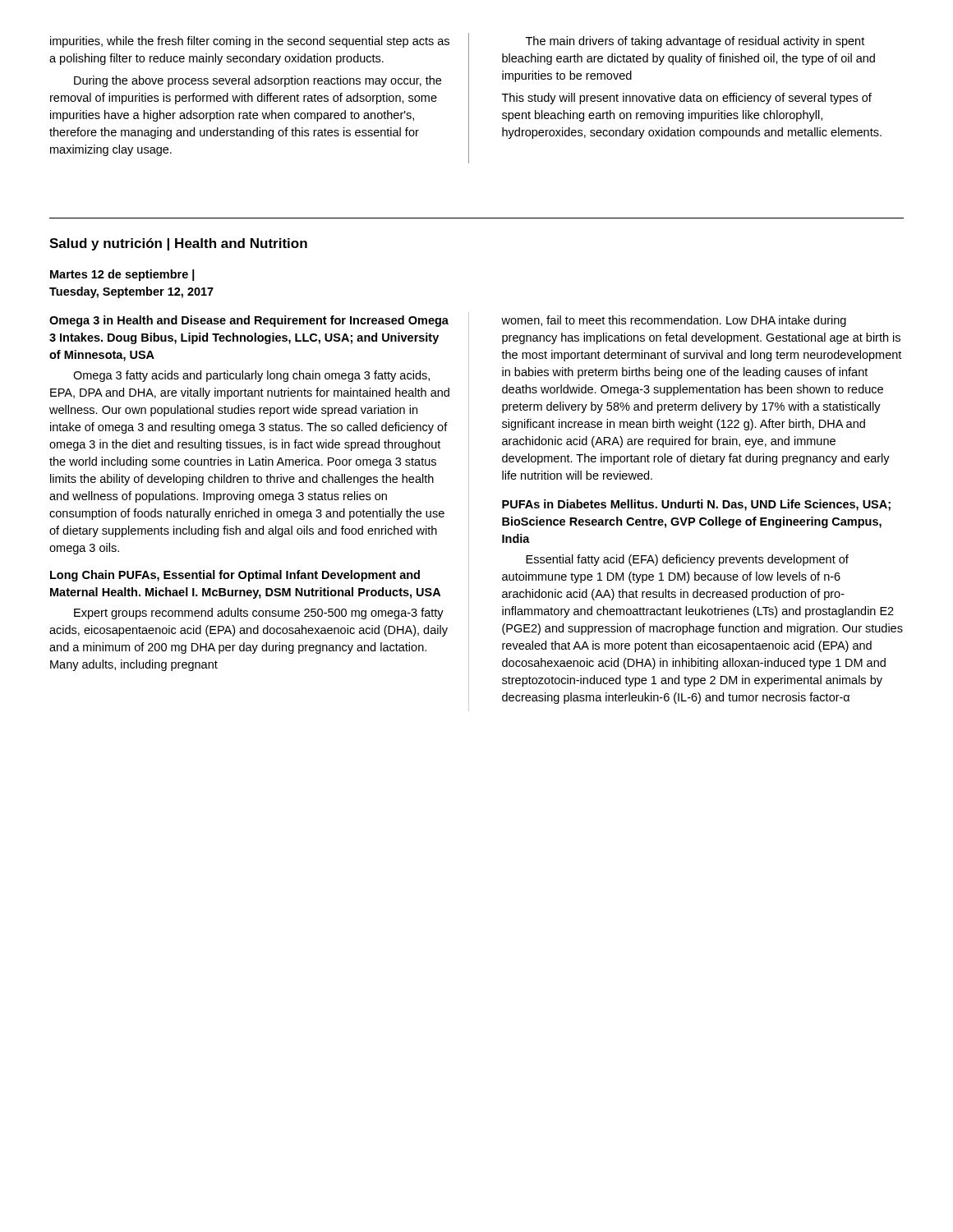Viewport: 953px width, 1232px height.
Task: Locate the text starting "Long Chain PUFAs, Essential for Optimal"
Action: point(250,620)
